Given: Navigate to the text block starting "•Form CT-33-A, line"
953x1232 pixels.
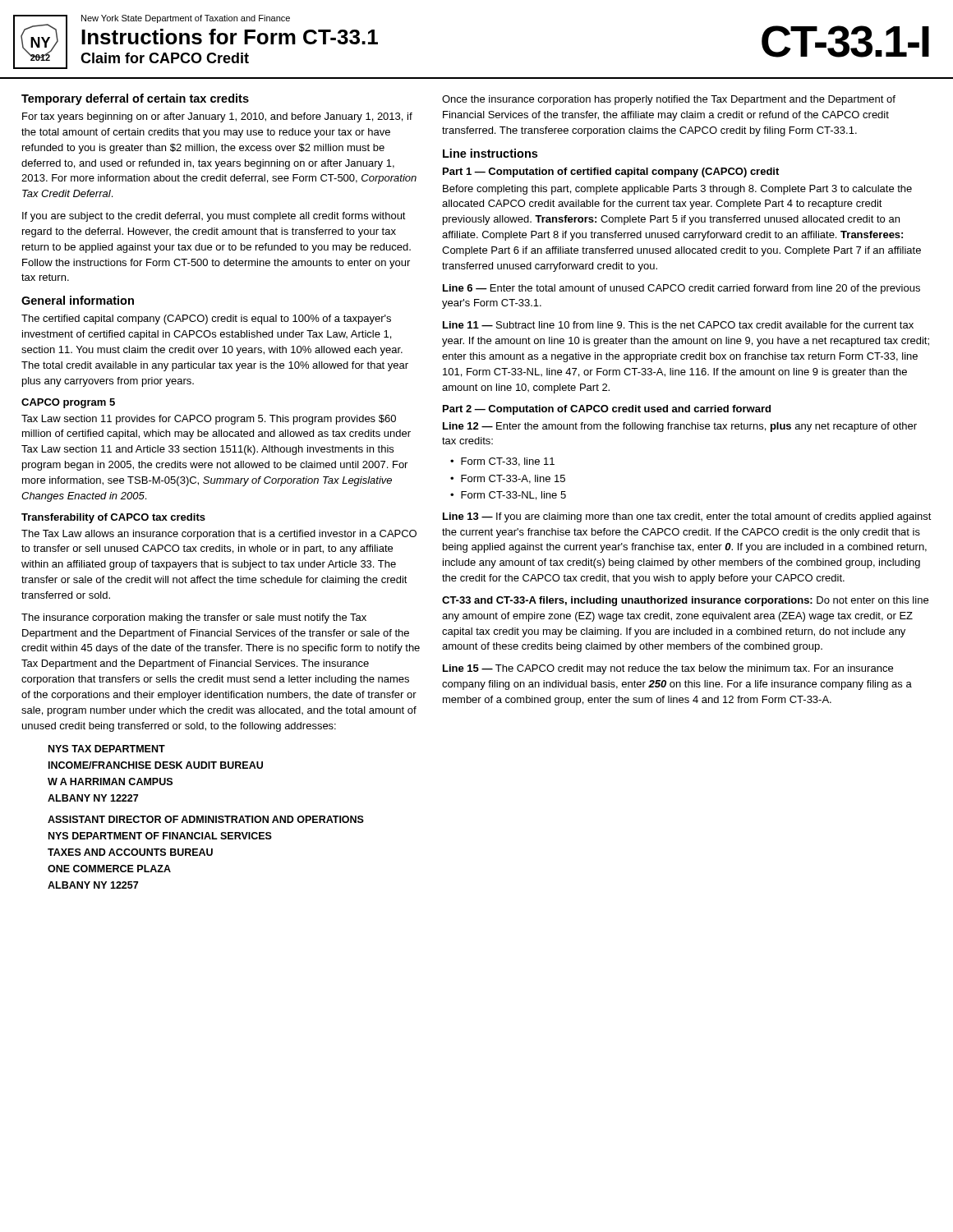Looking at the screenshot, I should coord(508,478).
